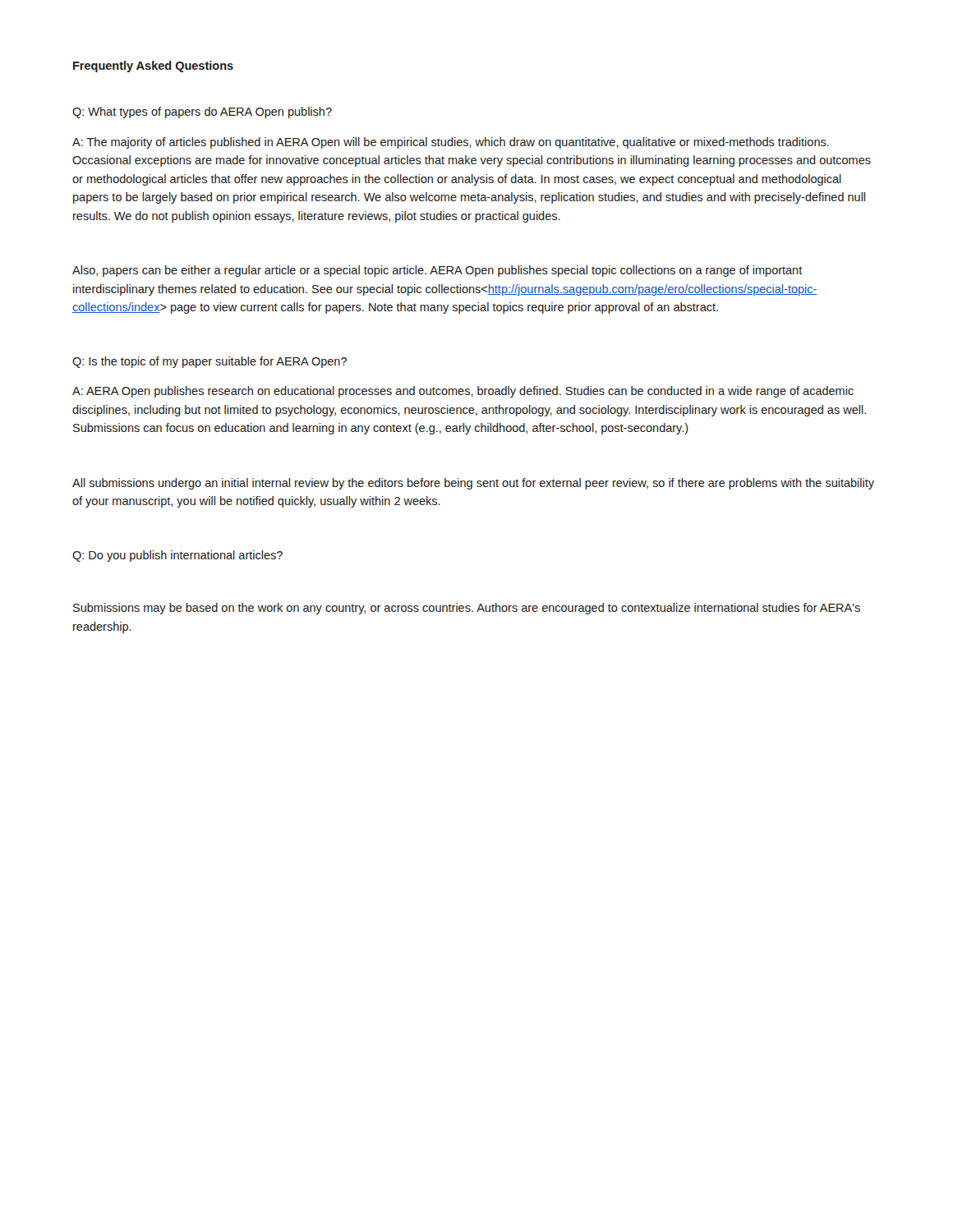Image resolution: width=953 pixels, height=1232 pixels.
Task: Click on the text block that reads "Submissions may be based on the"
Action: point(466,617)
